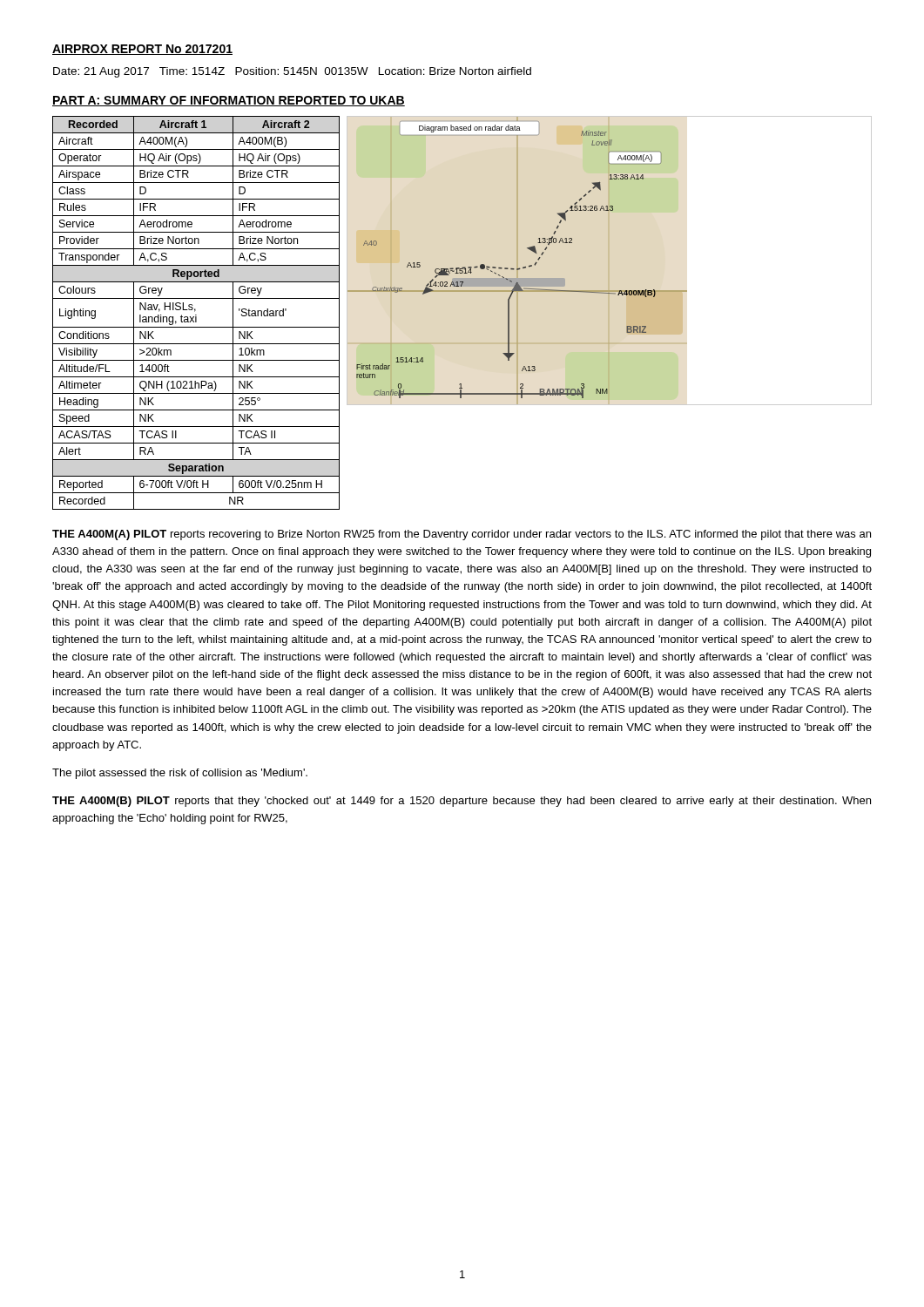Select the title that reads "AIRPROX REPORT No 2017201"

[142, 49]
